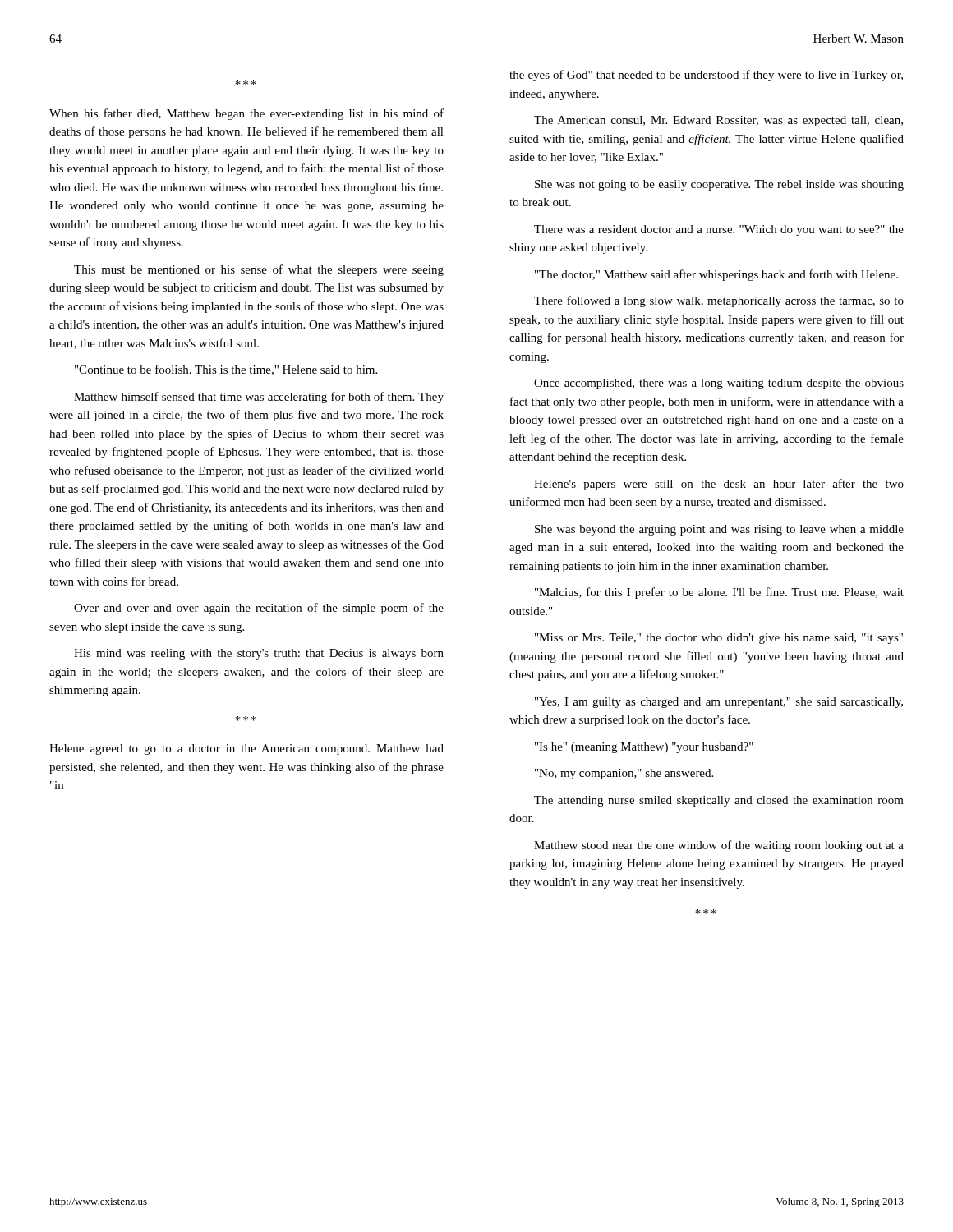Screen dimensions: 1232x953
Task: Select the passage starting ""Is he" (meaning Matthew)"
Action: pos(707,746)
